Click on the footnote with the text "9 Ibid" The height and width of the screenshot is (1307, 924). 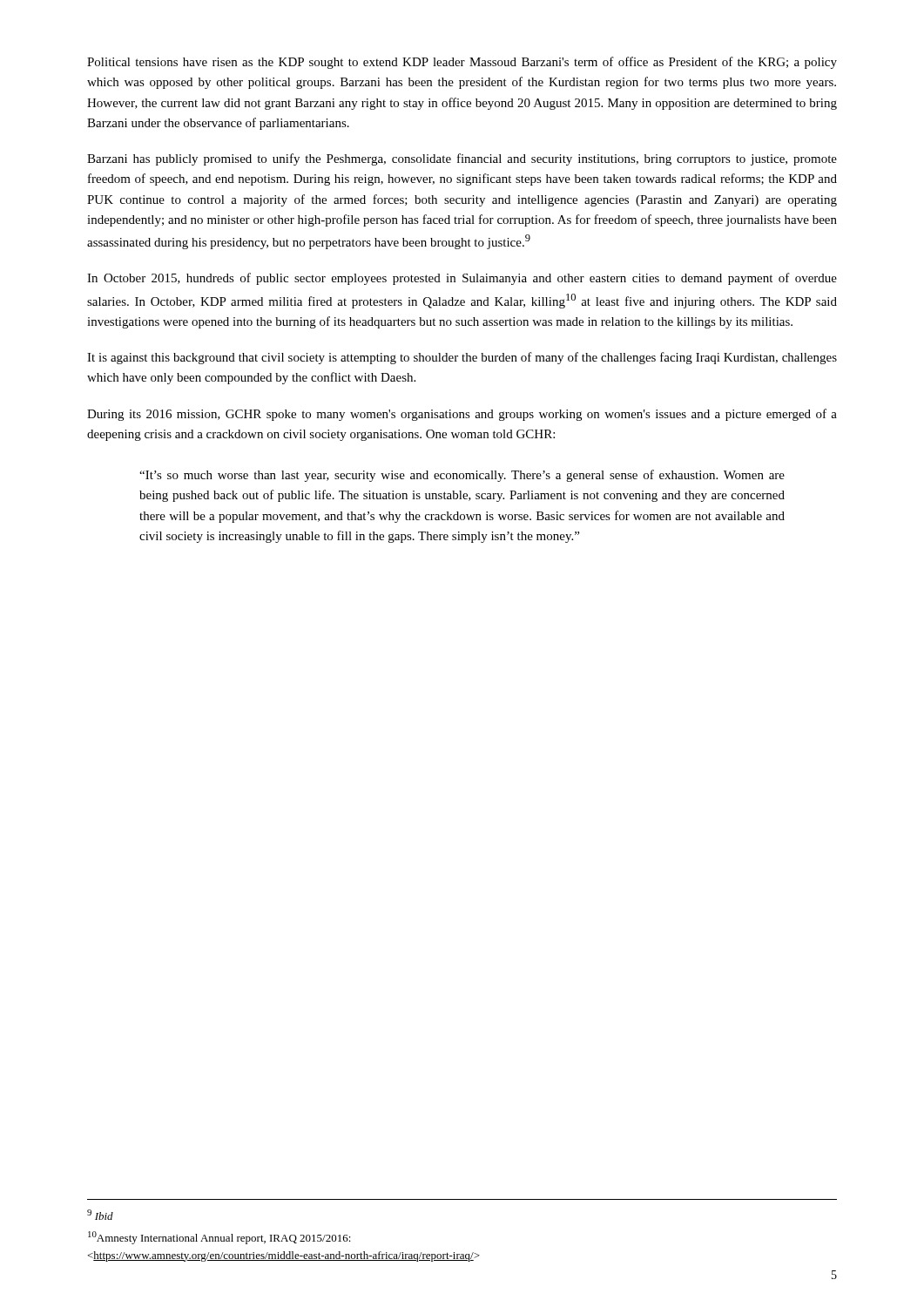[100, 1215]
